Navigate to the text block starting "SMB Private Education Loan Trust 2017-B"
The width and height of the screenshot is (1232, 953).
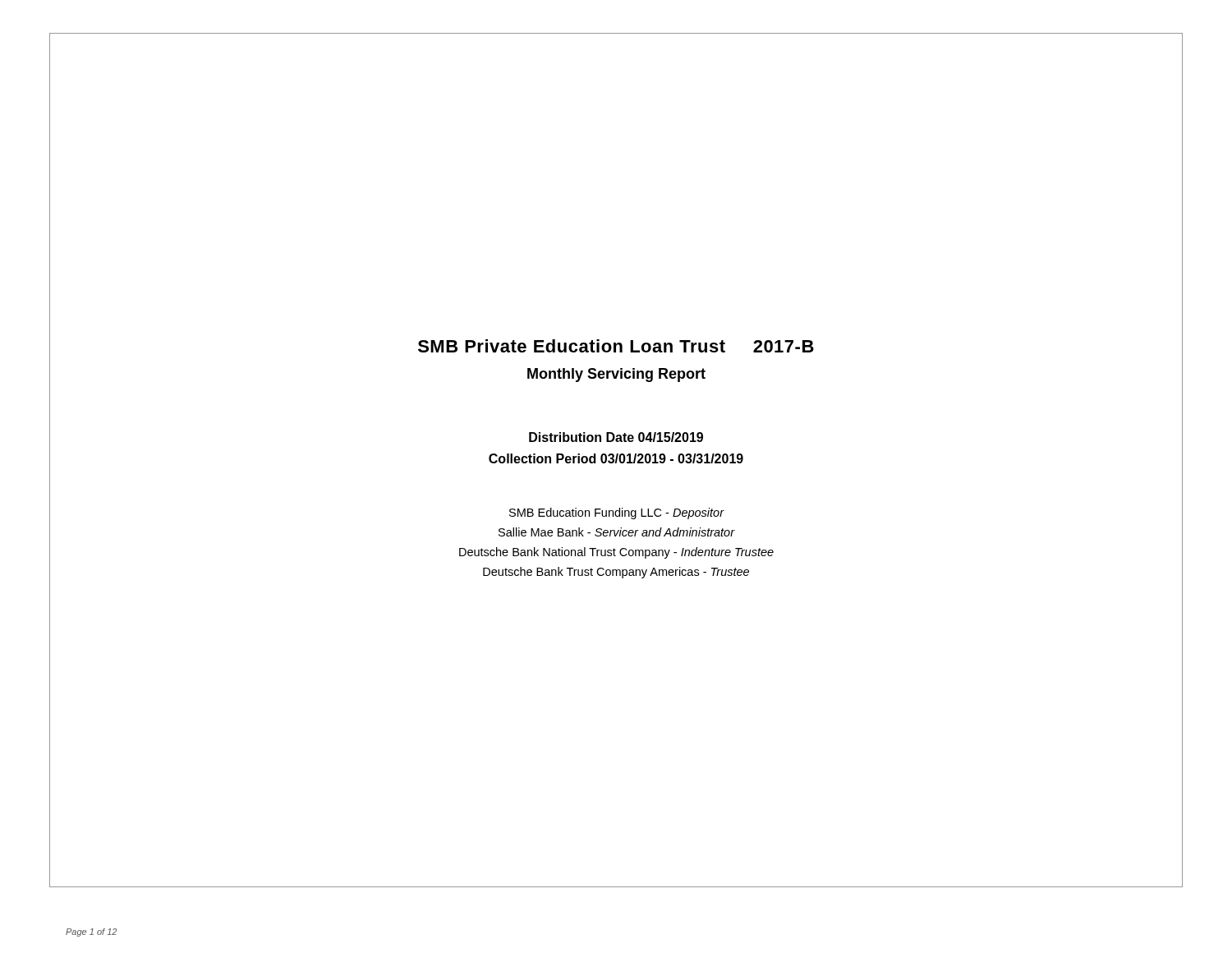[x=616, y=346]
